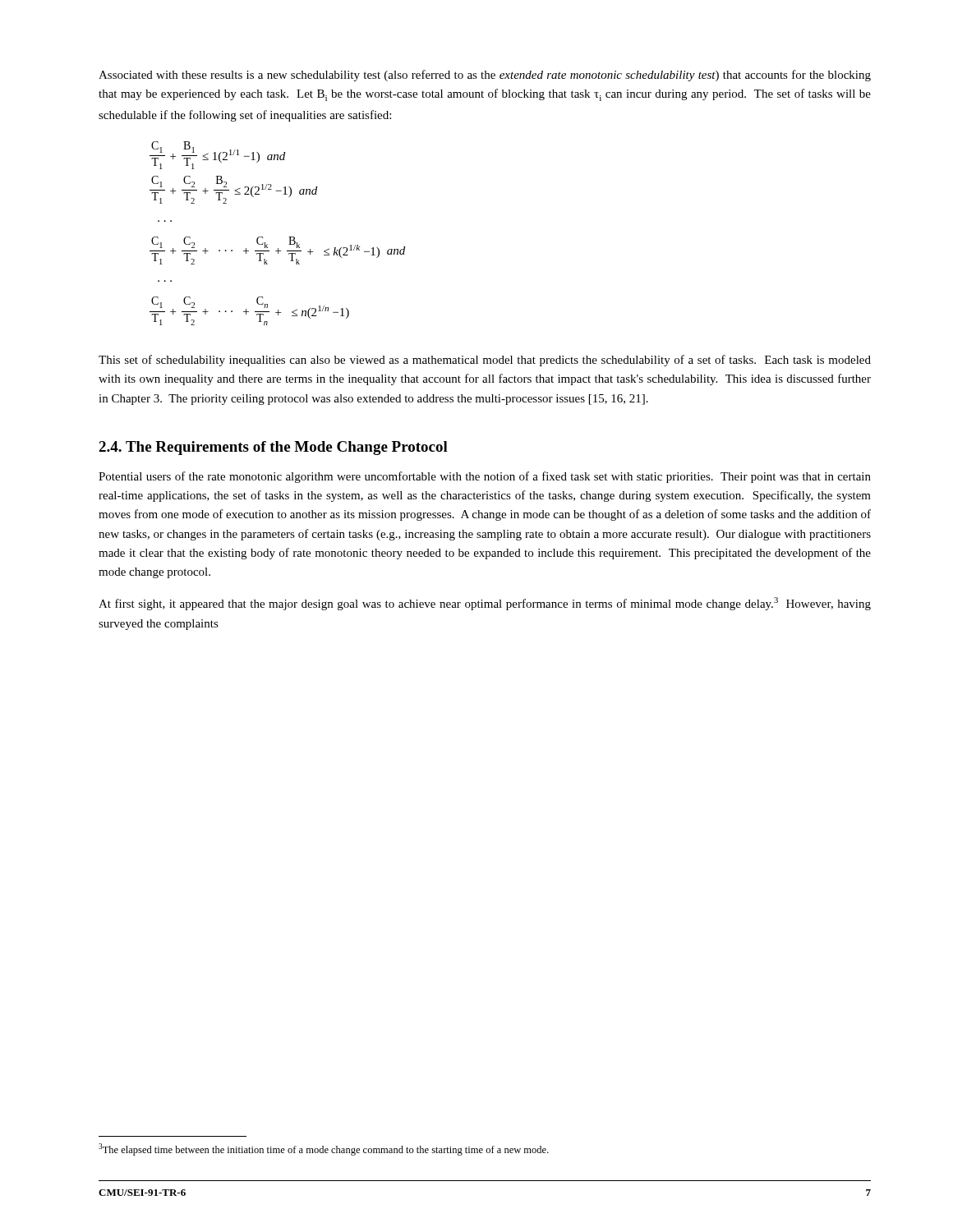Navigate to the region starting "Potential users of"
Image resolution: width=953 pixels, height=1232 pixels.
(x=485, y=524)
